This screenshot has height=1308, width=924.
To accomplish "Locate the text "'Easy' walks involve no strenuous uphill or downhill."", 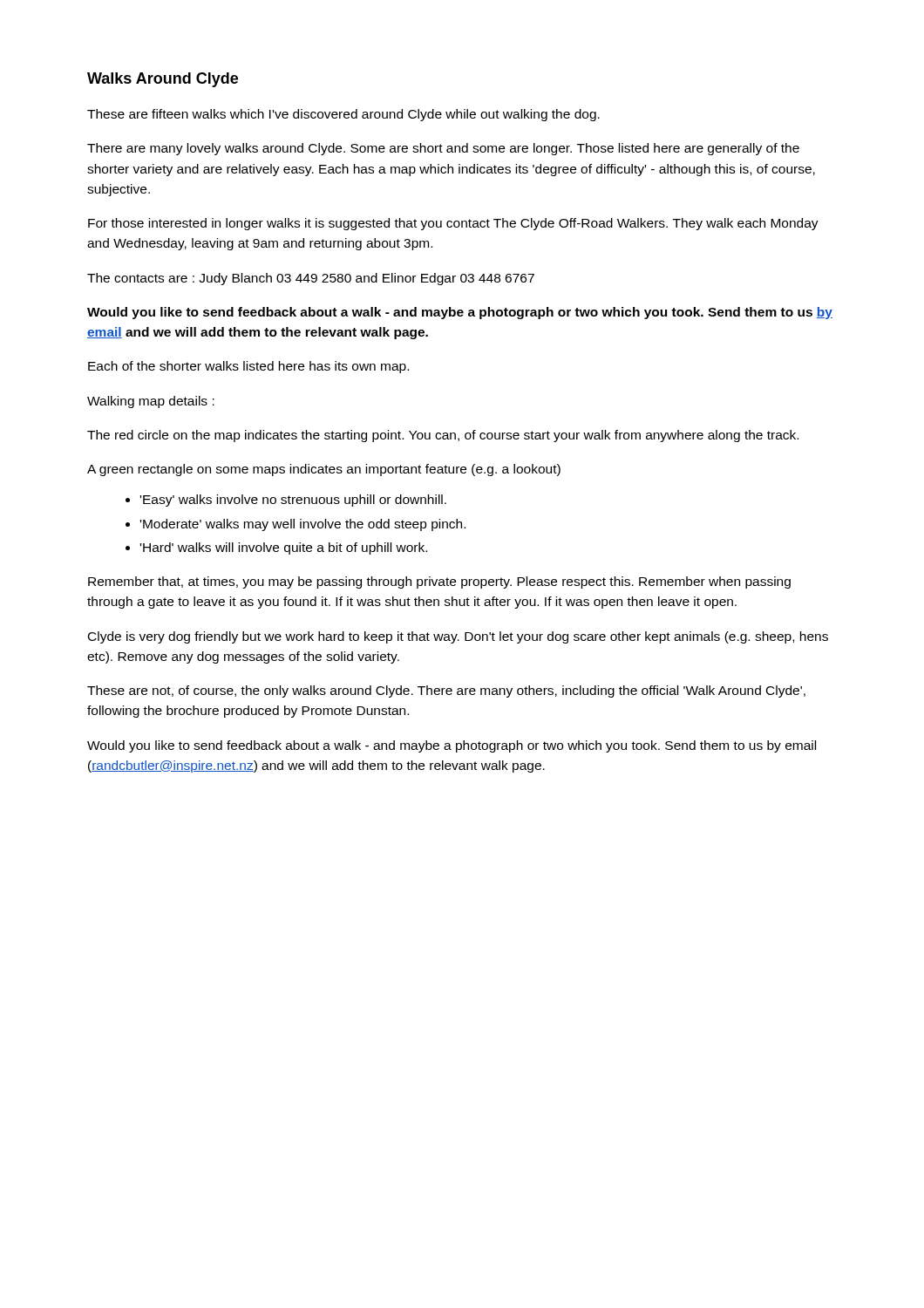I will pyautogui.click(x=293, y=499).
